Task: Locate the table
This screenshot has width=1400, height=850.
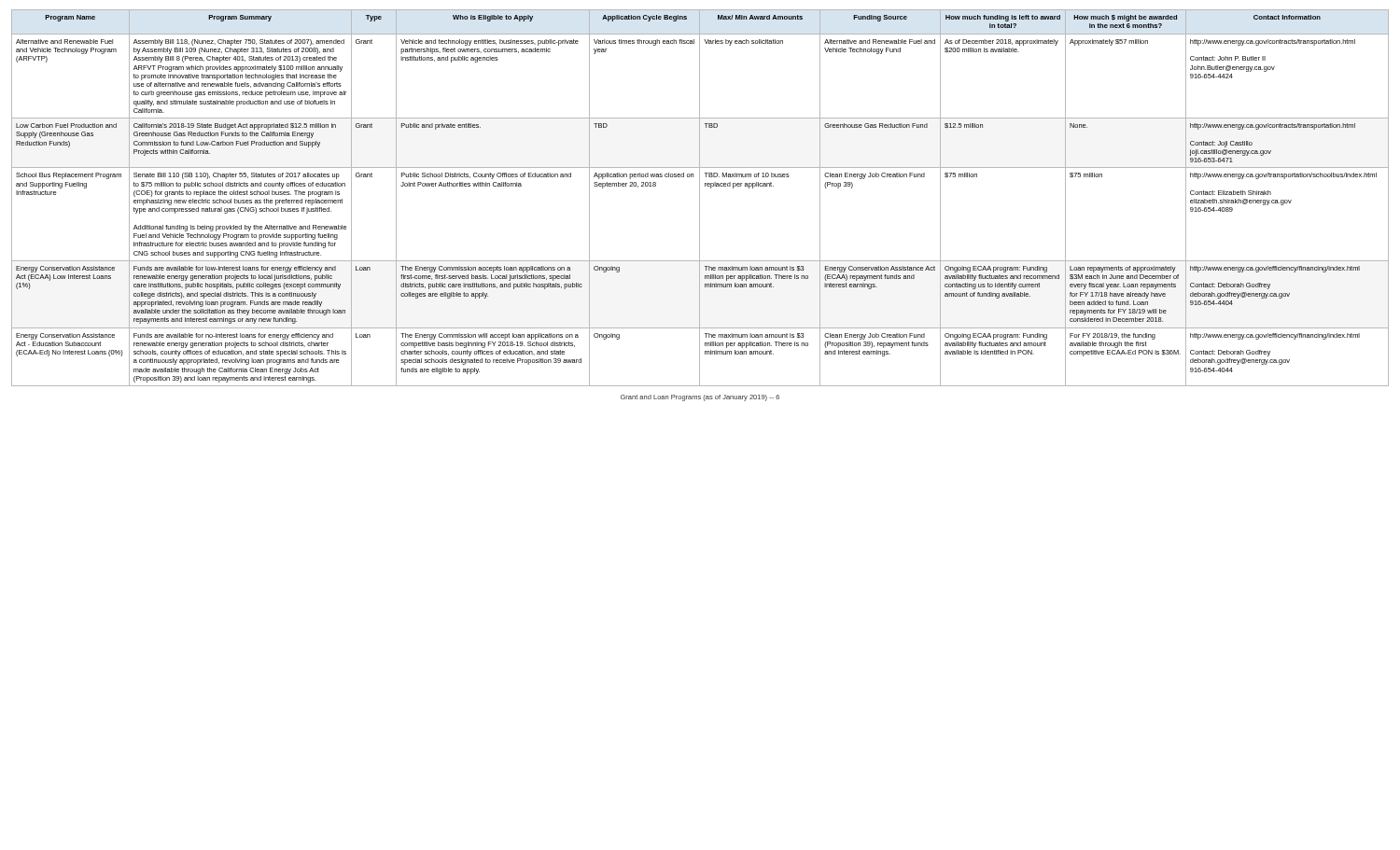Action: tap(700, 198)
